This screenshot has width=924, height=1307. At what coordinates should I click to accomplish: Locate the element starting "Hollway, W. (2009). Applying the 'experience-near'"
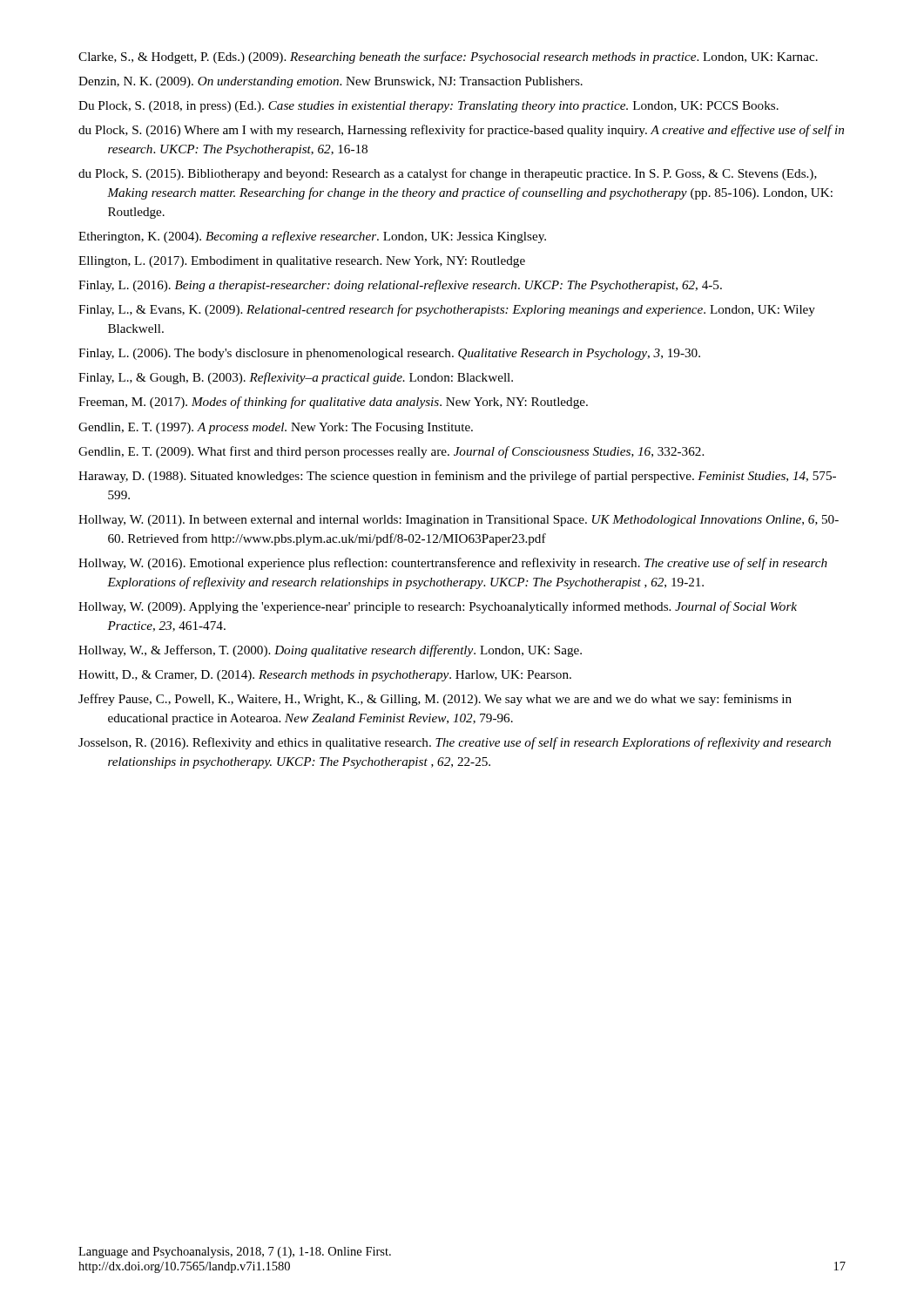[438, 615]
